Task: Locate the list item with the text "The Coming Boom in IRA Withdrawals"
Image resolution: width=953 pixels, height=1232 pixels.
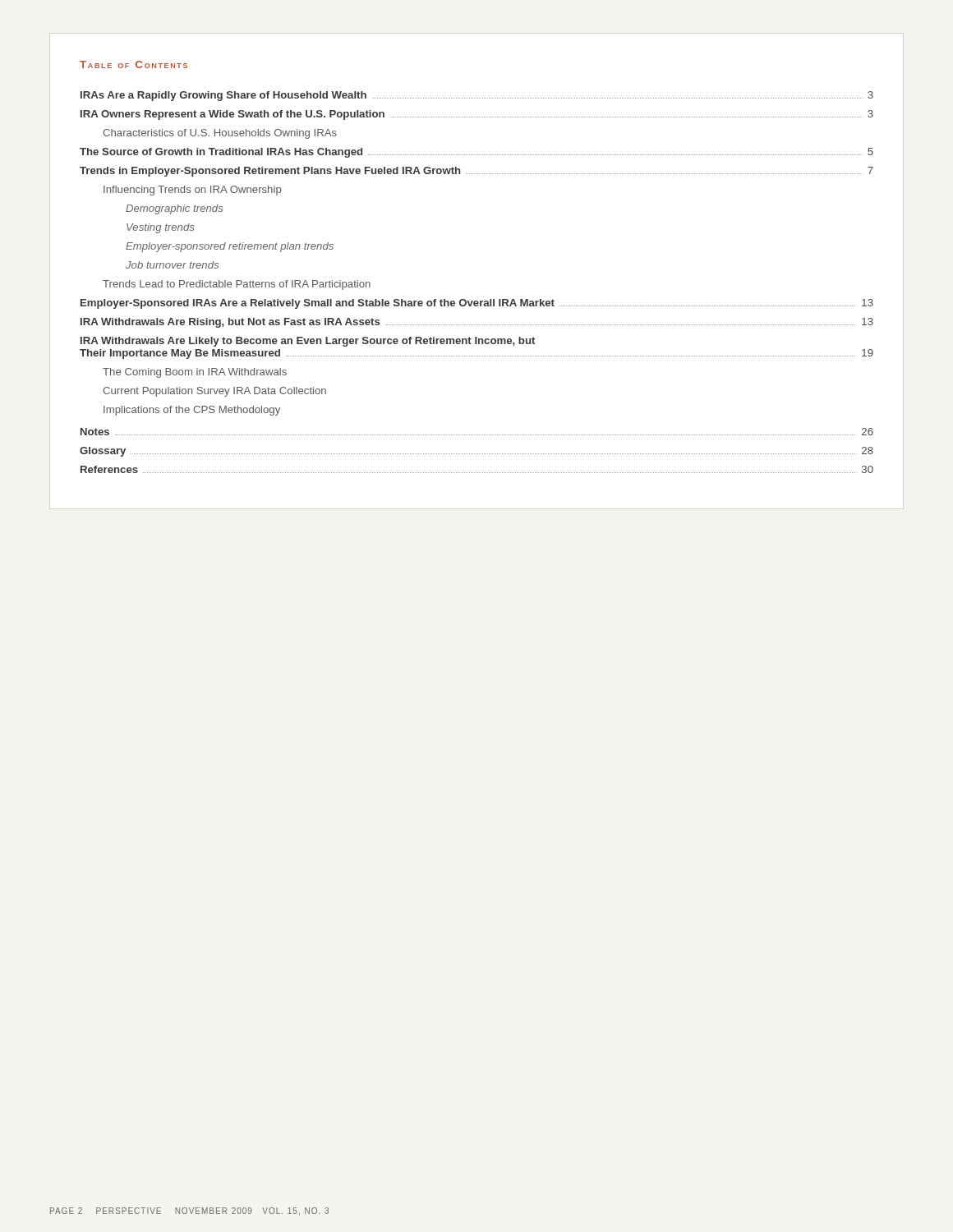Action: point(195,372)
